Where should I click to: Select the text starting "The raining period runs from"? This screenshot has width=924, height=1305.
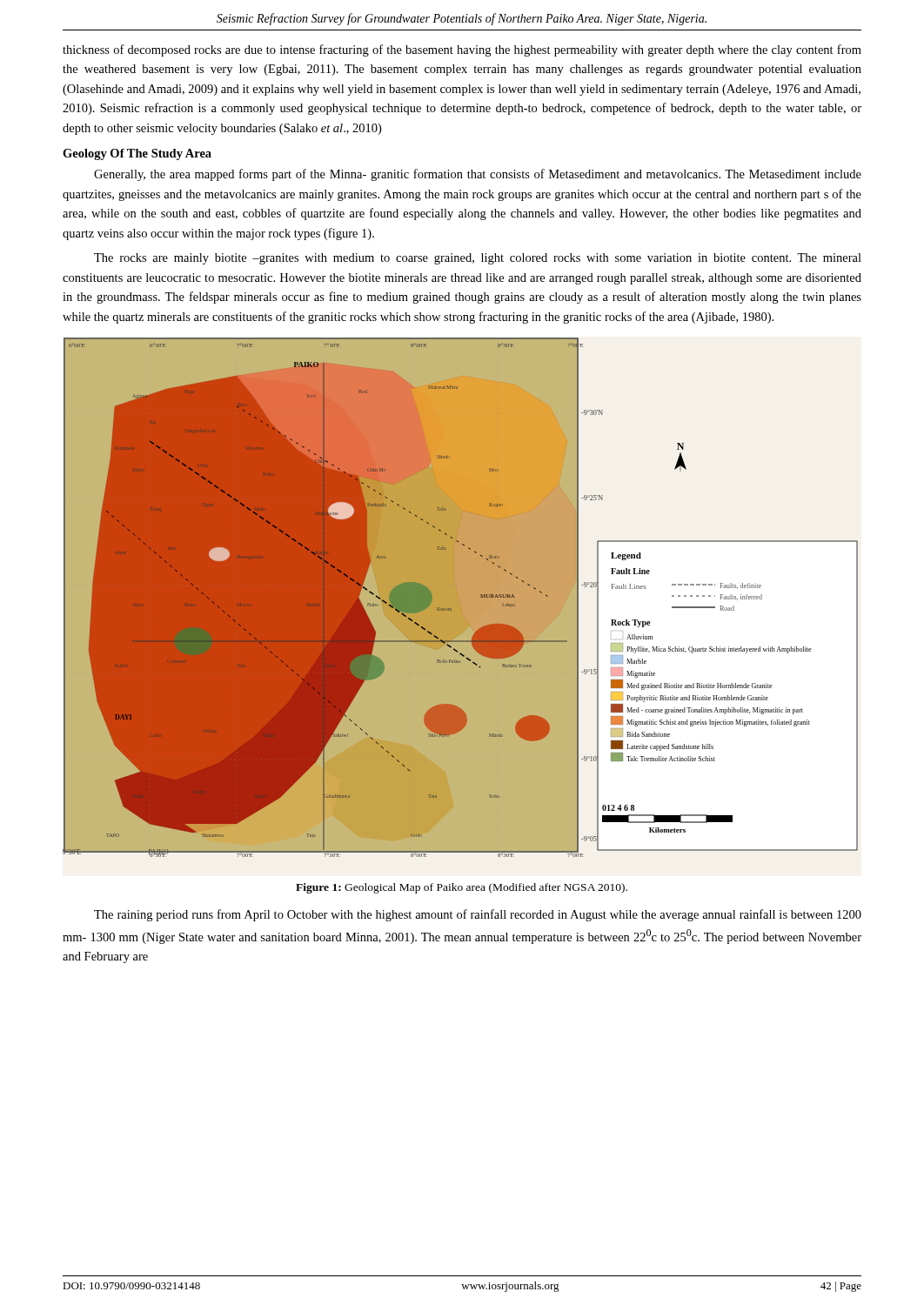462,935
